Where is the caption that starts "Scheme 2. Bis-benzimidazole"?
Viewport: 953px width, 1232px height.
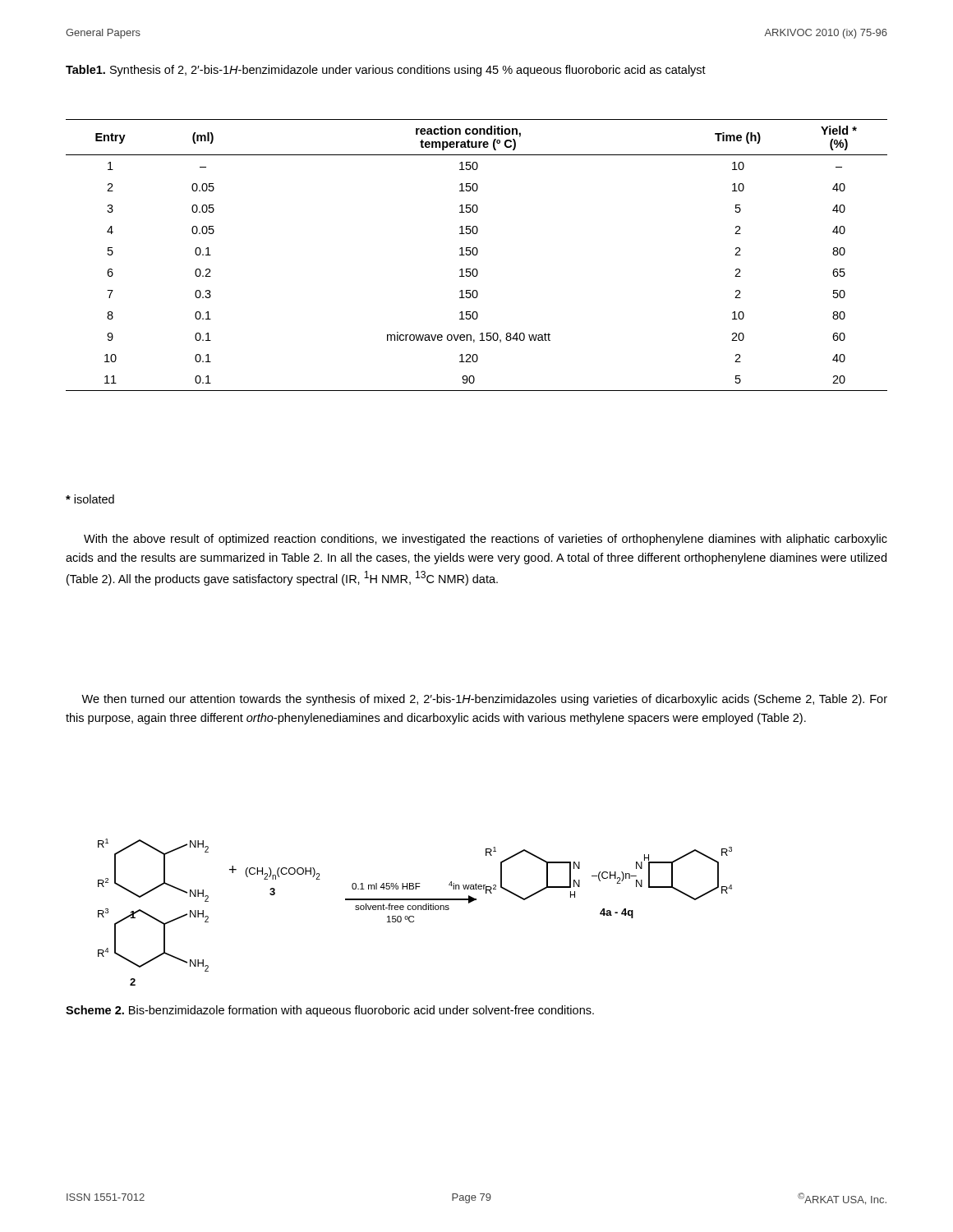pos(330,1010)
